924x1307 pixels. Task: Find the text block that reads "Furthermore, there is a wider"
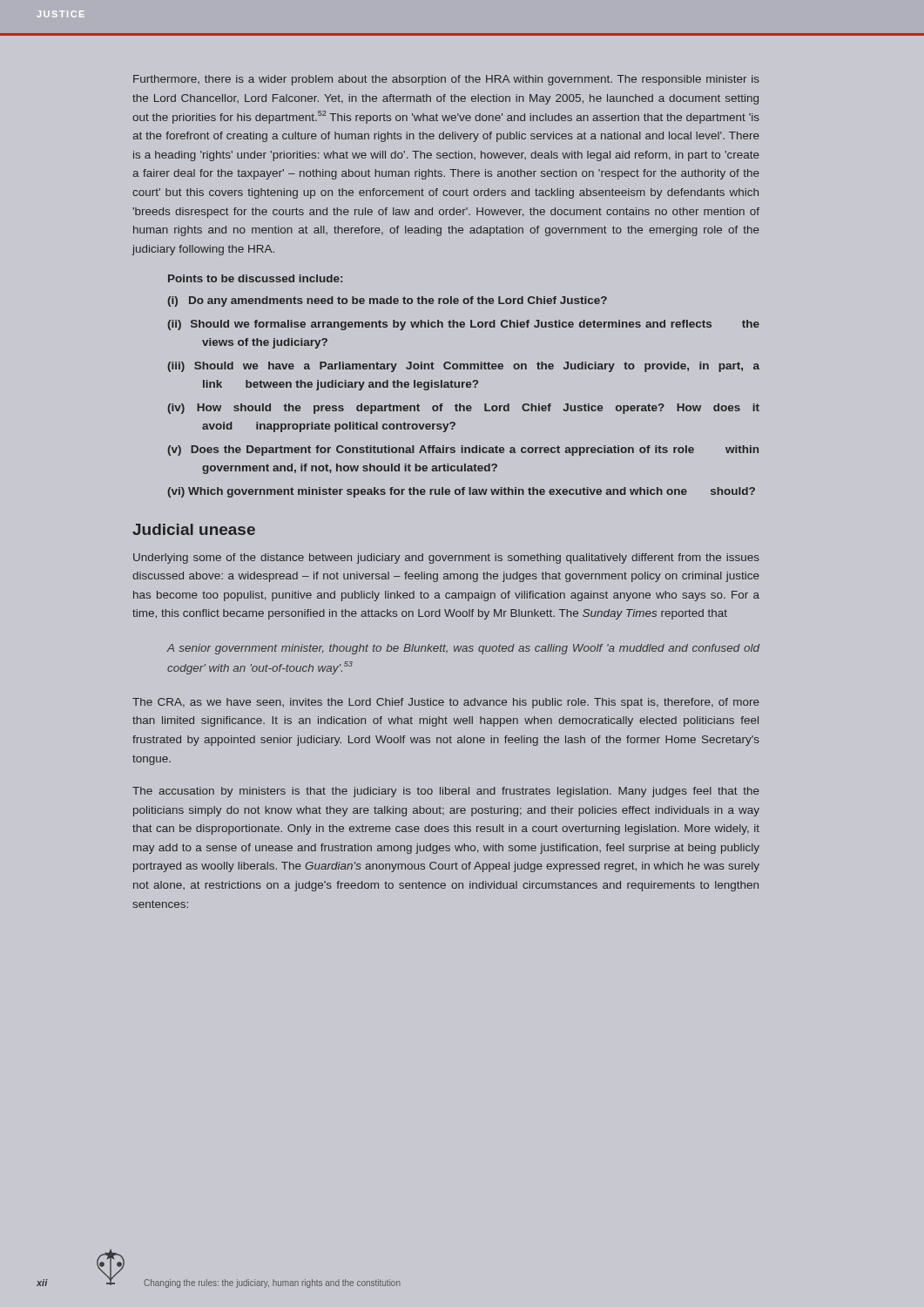[x=446, y=164]
